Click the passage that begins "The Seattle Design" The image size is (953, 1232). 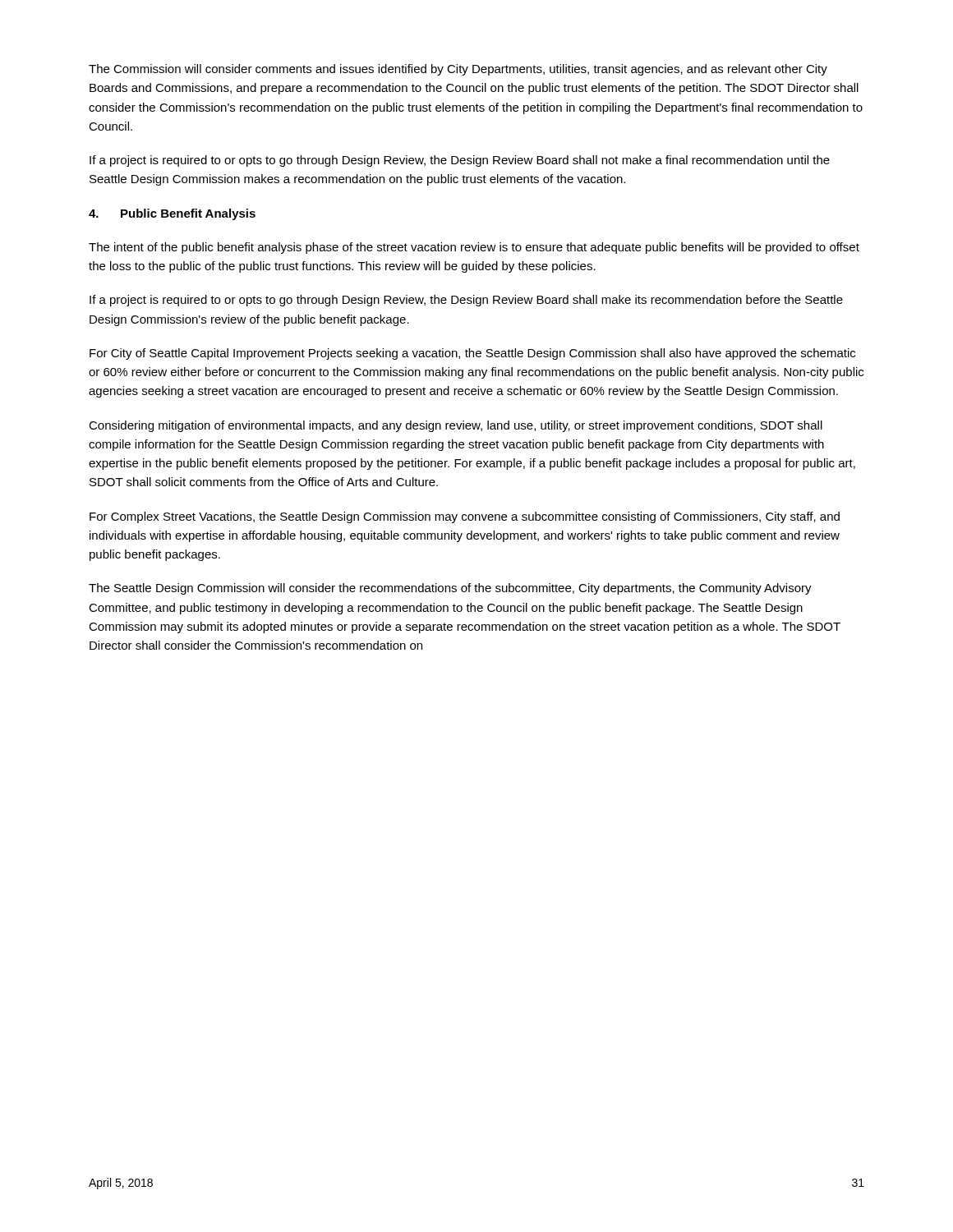pyautogui.click(x=465, y=616)
